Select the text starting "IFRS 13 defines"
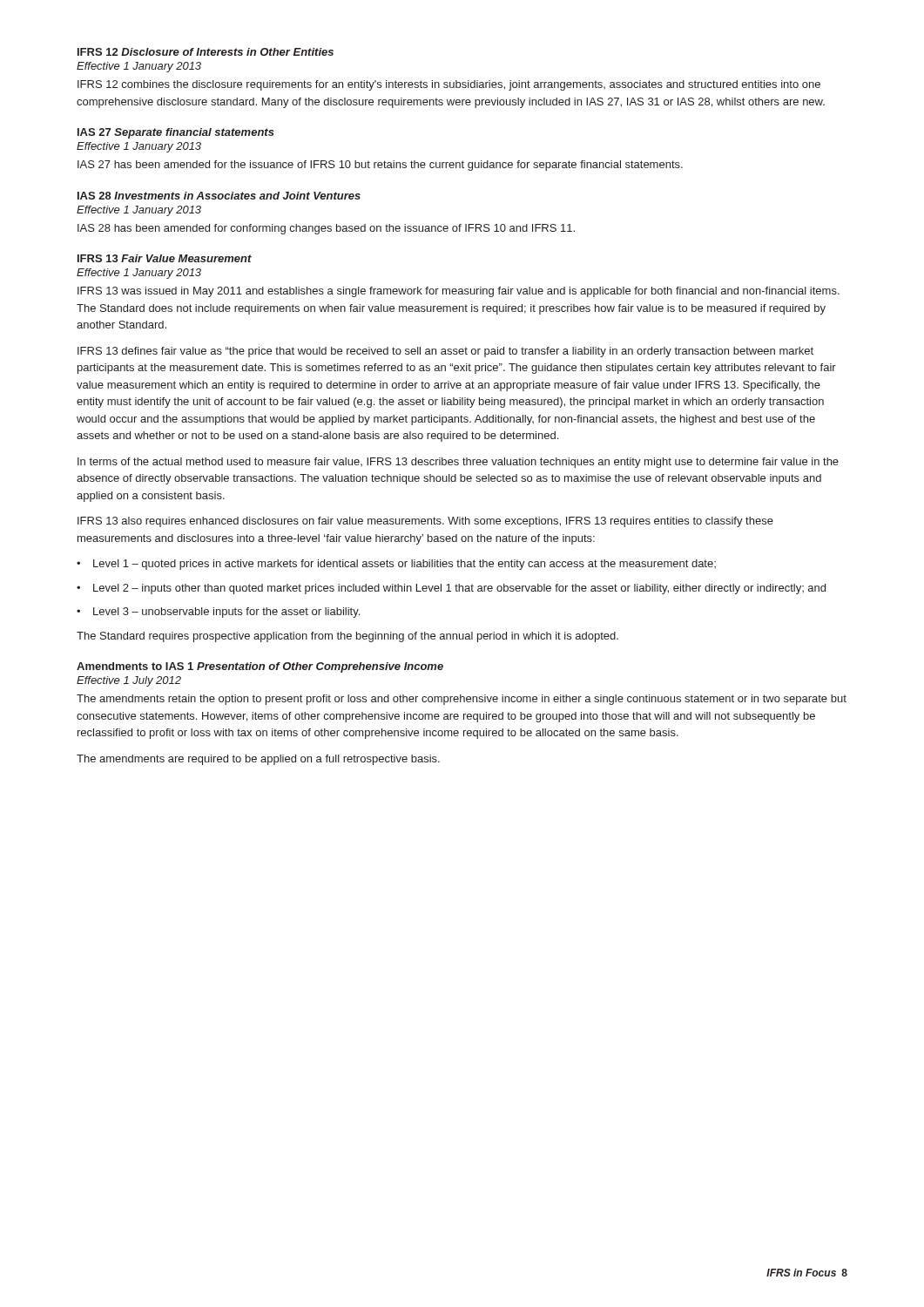This screenshot has height=1307, width=924. tap(462, 393)
